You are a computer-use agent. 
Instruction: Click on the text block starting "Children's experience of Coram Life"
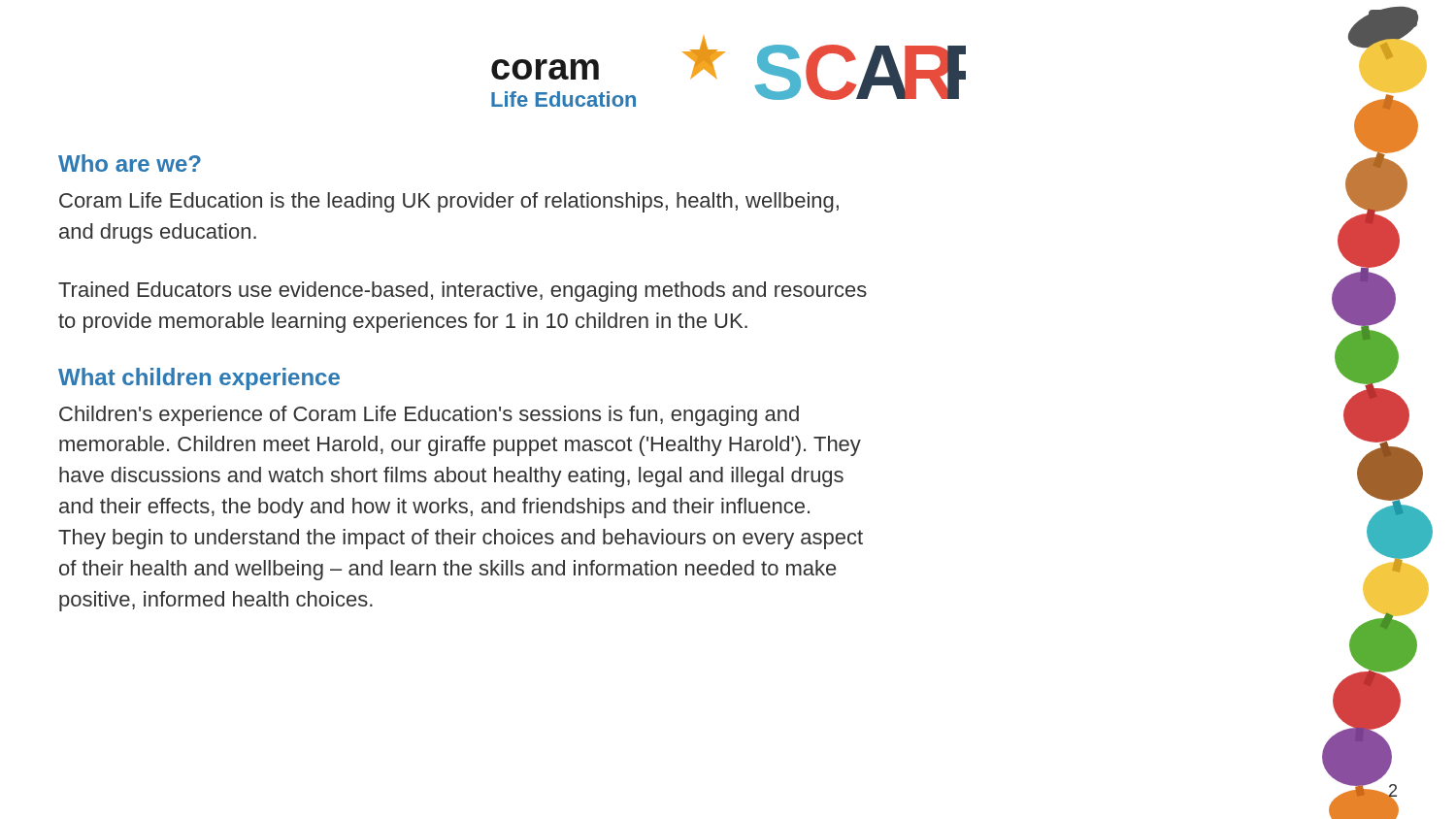(461, 506)
